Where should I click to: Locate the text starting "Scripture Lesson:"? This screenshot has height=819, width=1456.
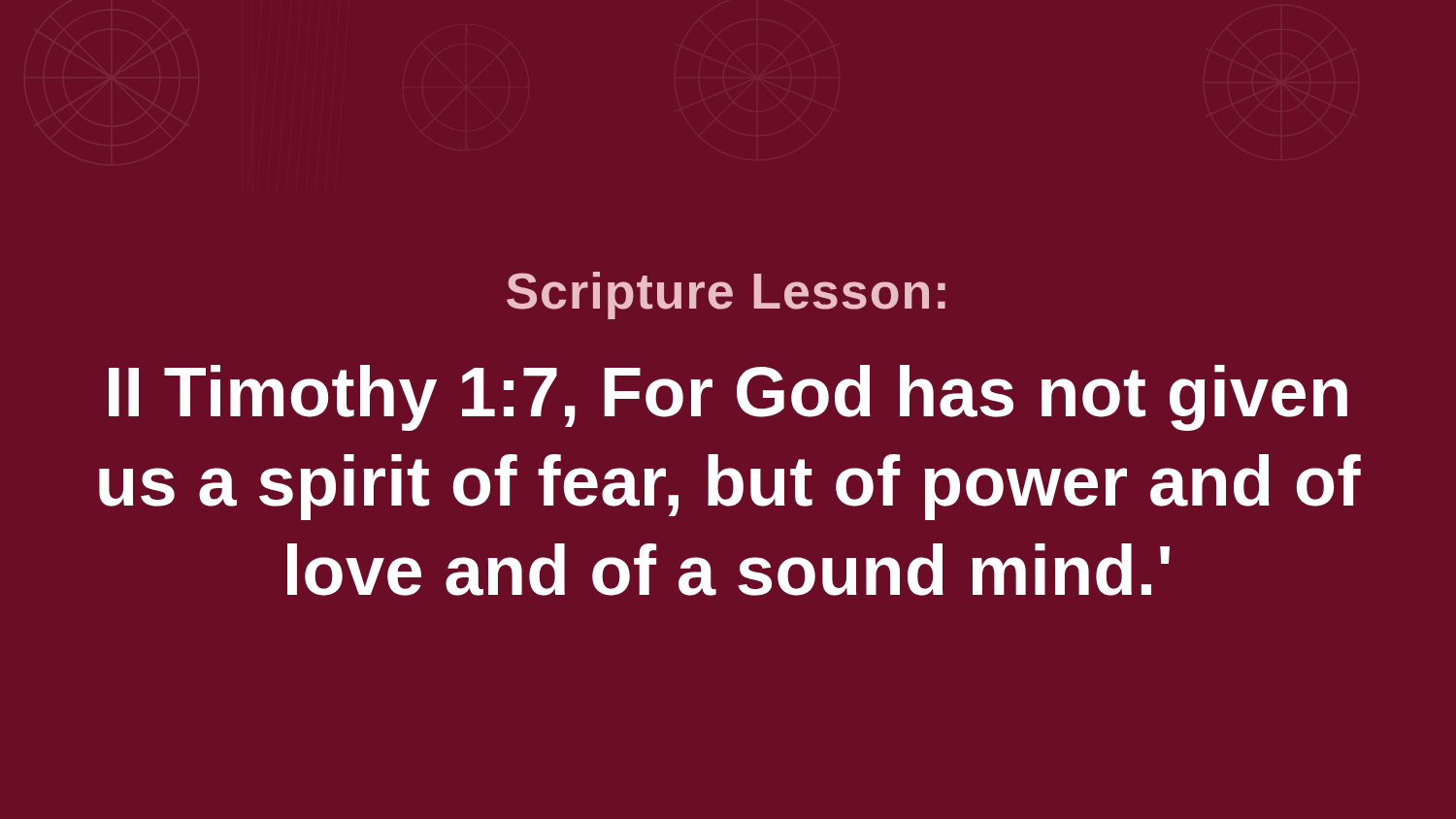point(728,291)
